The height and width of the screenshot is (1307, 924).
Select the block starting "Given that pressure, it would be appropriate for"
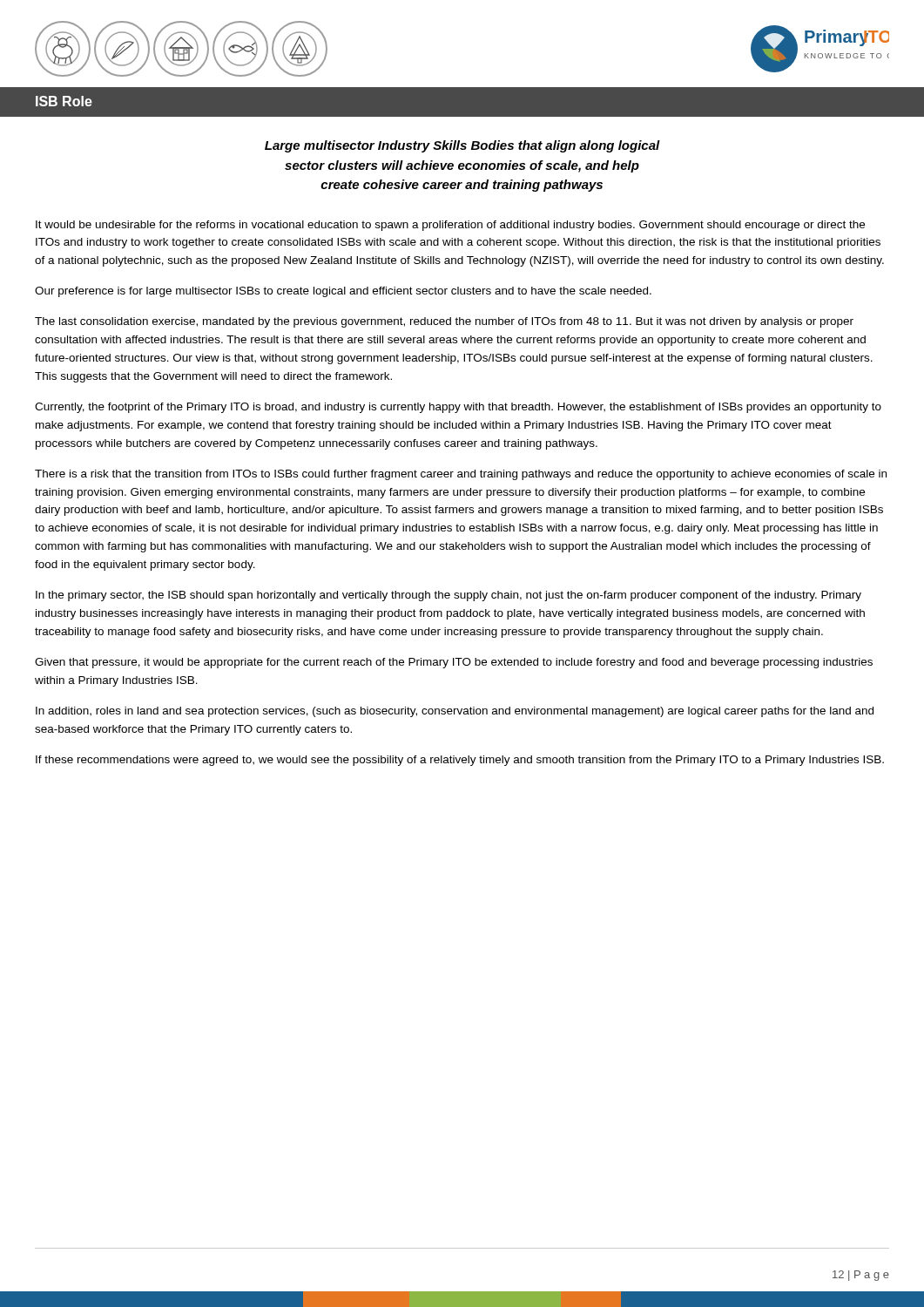[454, 671]
